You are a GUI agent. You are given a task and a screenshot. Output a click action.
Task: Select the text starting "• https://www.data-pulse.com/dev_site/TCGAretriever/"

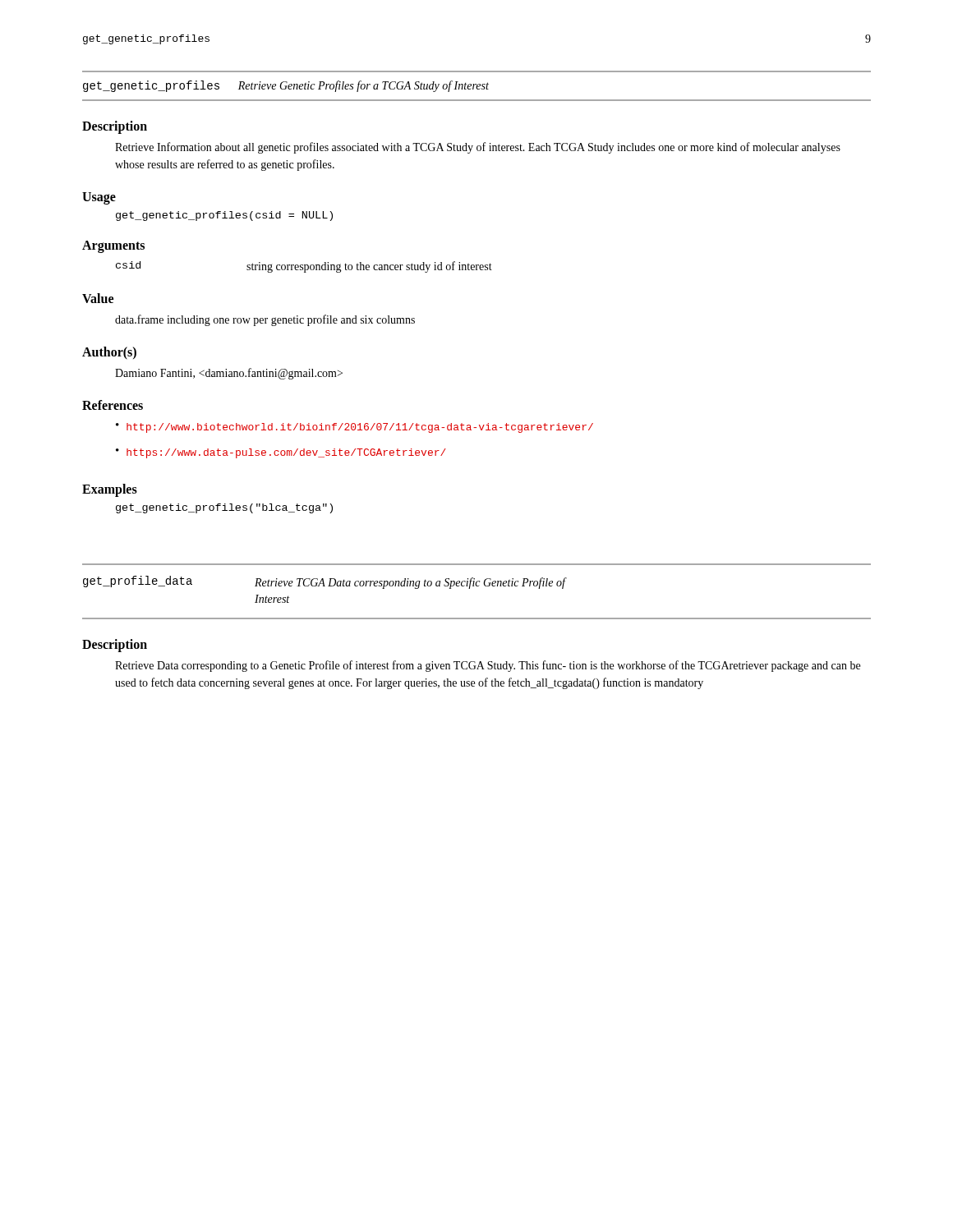tap(281, 453)
